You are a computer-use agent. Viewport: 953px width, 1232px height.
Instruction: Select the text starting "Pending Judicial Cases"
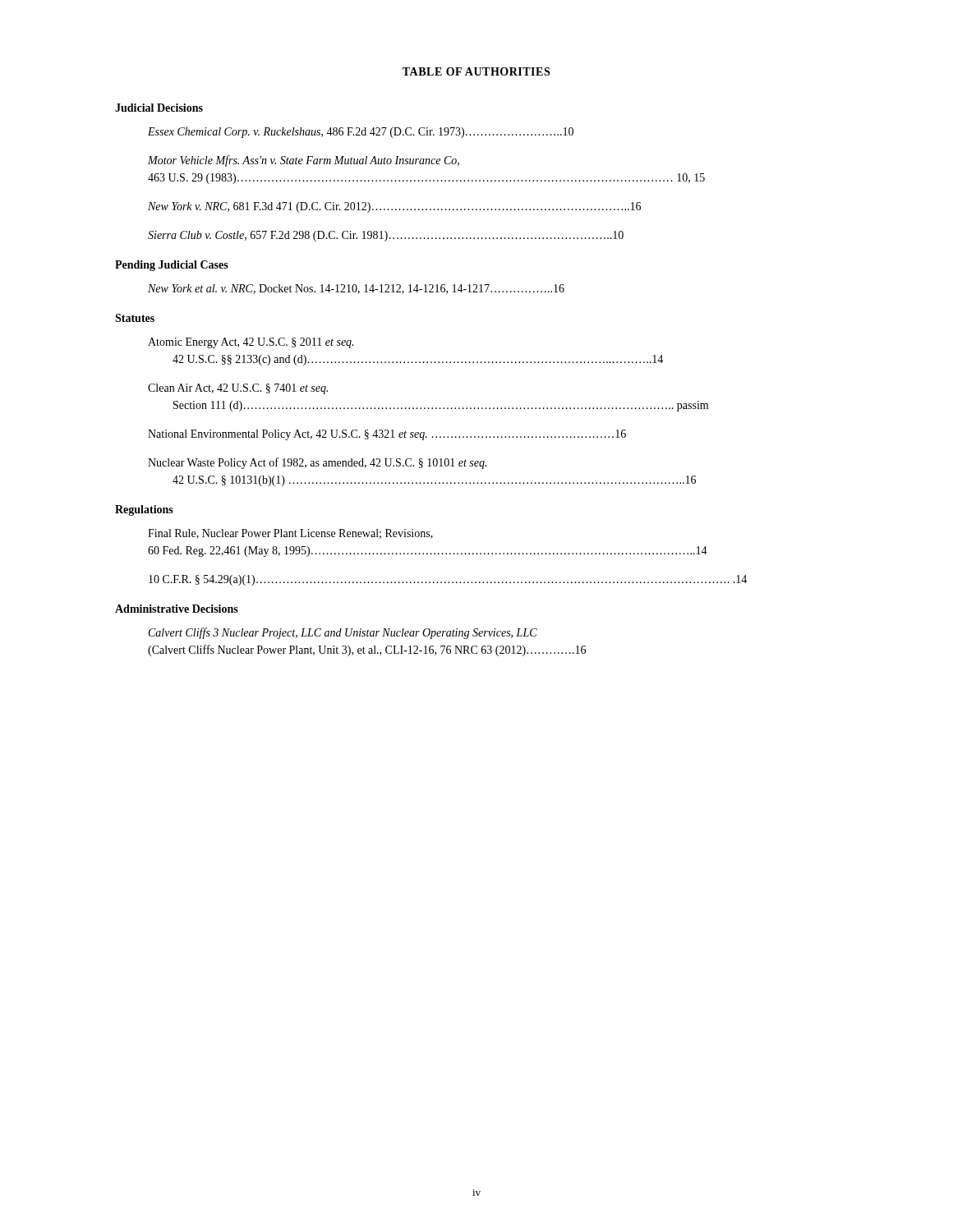pyautogui.click(x=172, y=265)
